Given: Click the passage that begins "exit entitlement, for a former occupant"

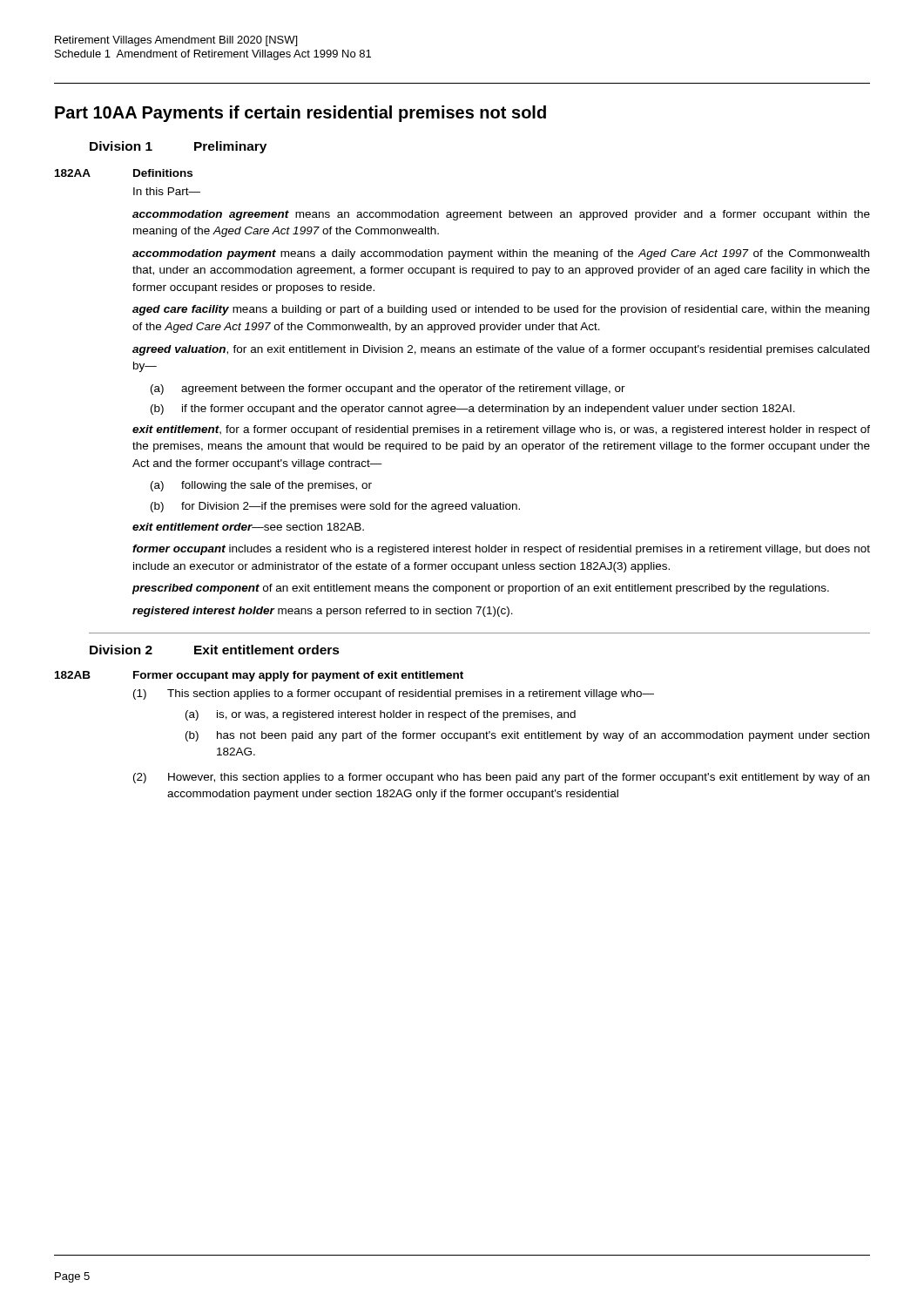Looking at the screenshot, I should point(501,446).
